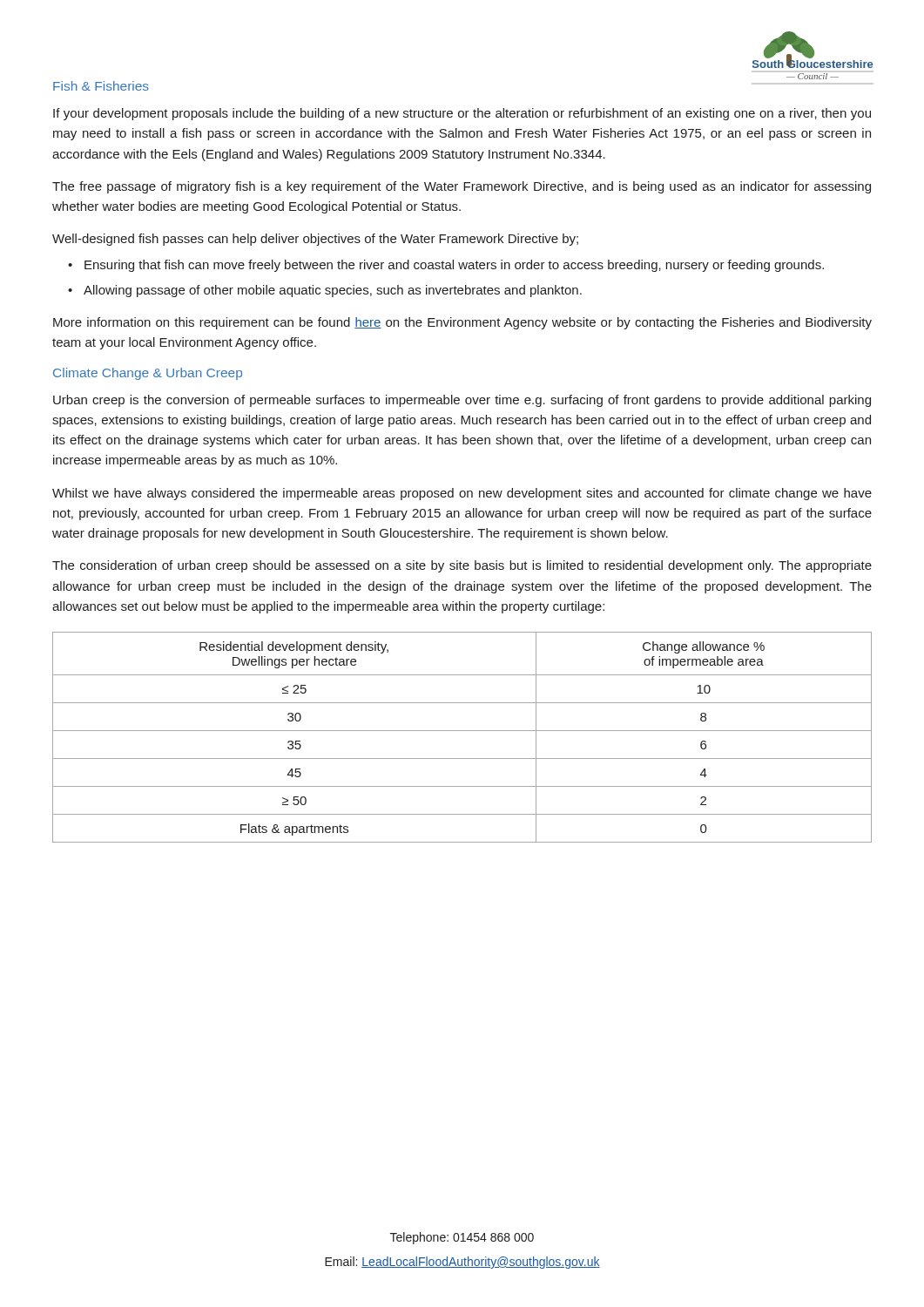Screen dimensions: 1307x924
Task: Select the logo
Action: click(813, 55)
